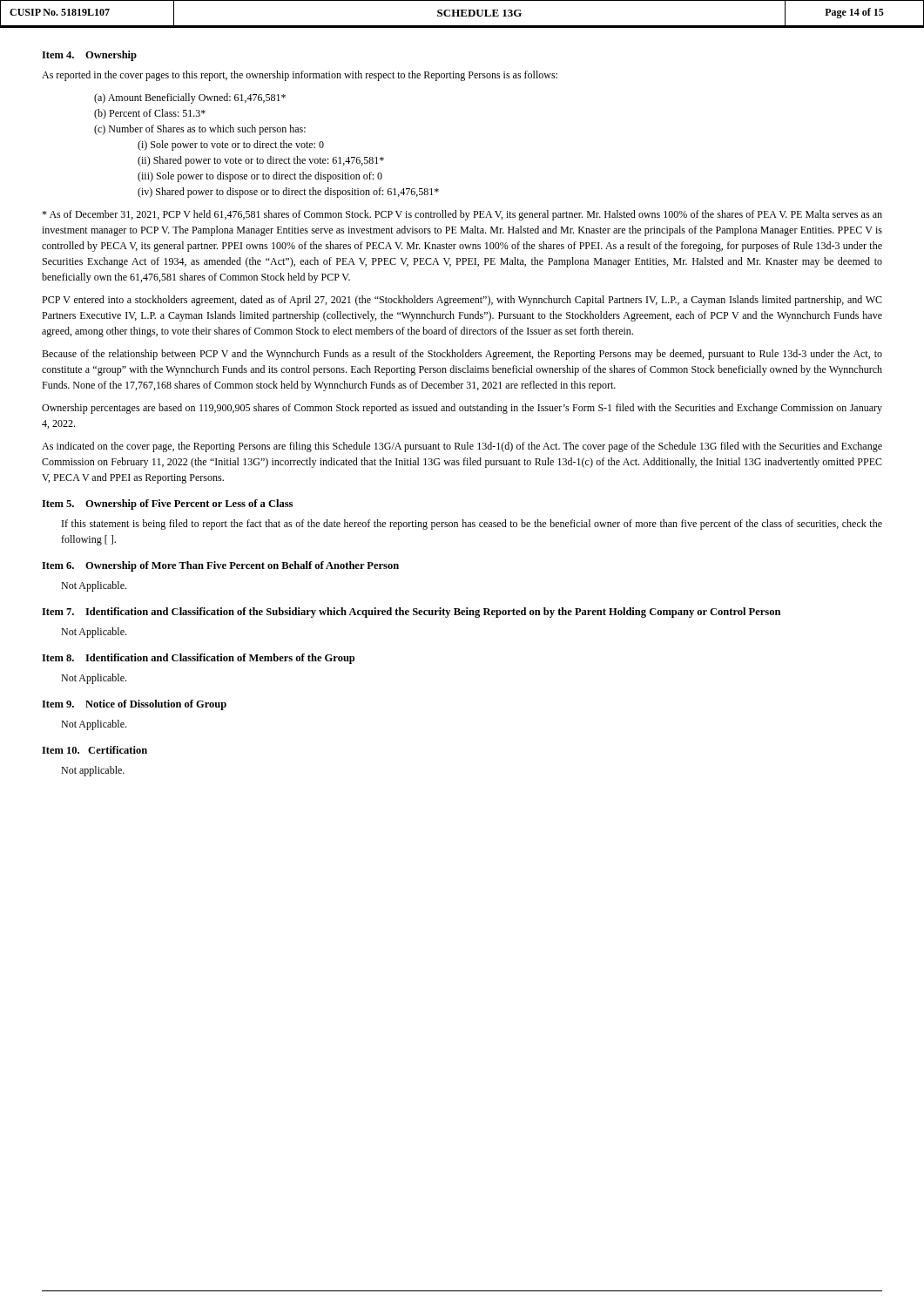The image size is (924, 1307).
Task: Locate the text "Item 10. Certification"
Action: pos(95,750)
